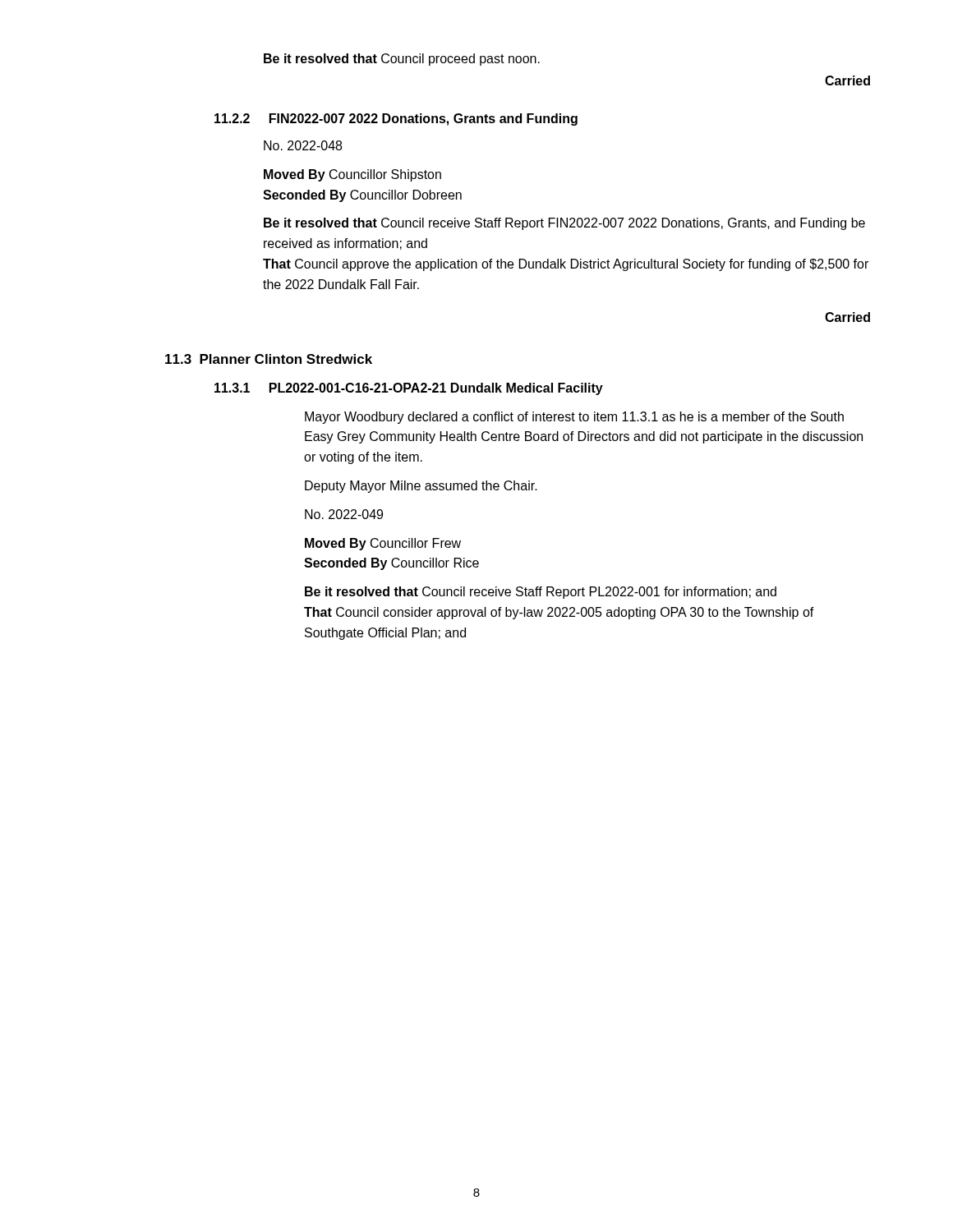Viewport: 953px width, 1232px height.
Task: Find the section header that says "11.3.1 PL2022-001-C16-21-OPA2-21 Dundalk Medical Facility"
Action: [408, 388]
